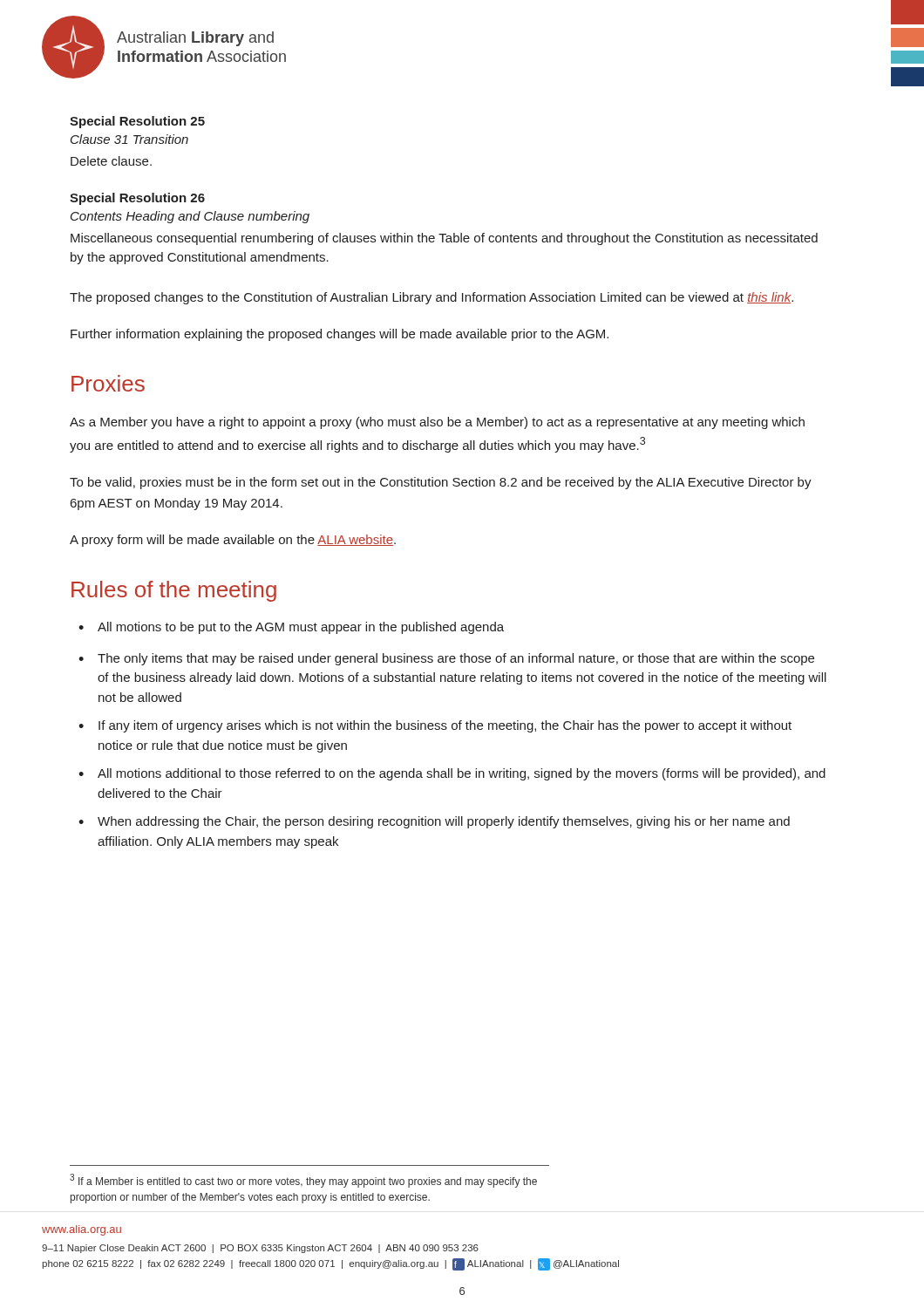Locate the text block starting "Clause 31 Transition Delete clause."
Viewport: 924px width, 1308px height.
pos(129,139)
